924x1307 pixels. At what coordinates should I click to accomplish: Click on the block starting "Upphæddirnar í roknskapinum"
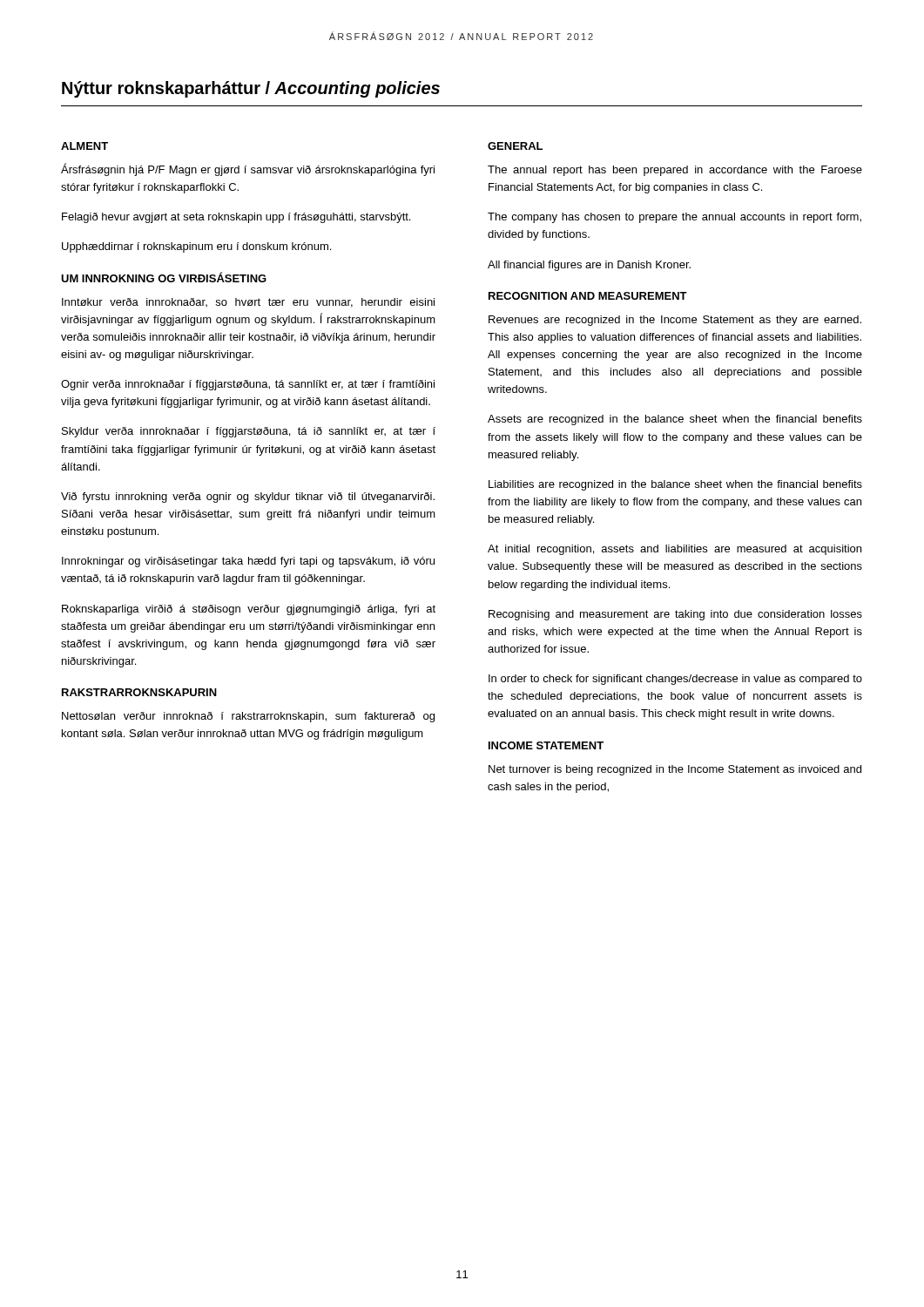tap(197, 247)
